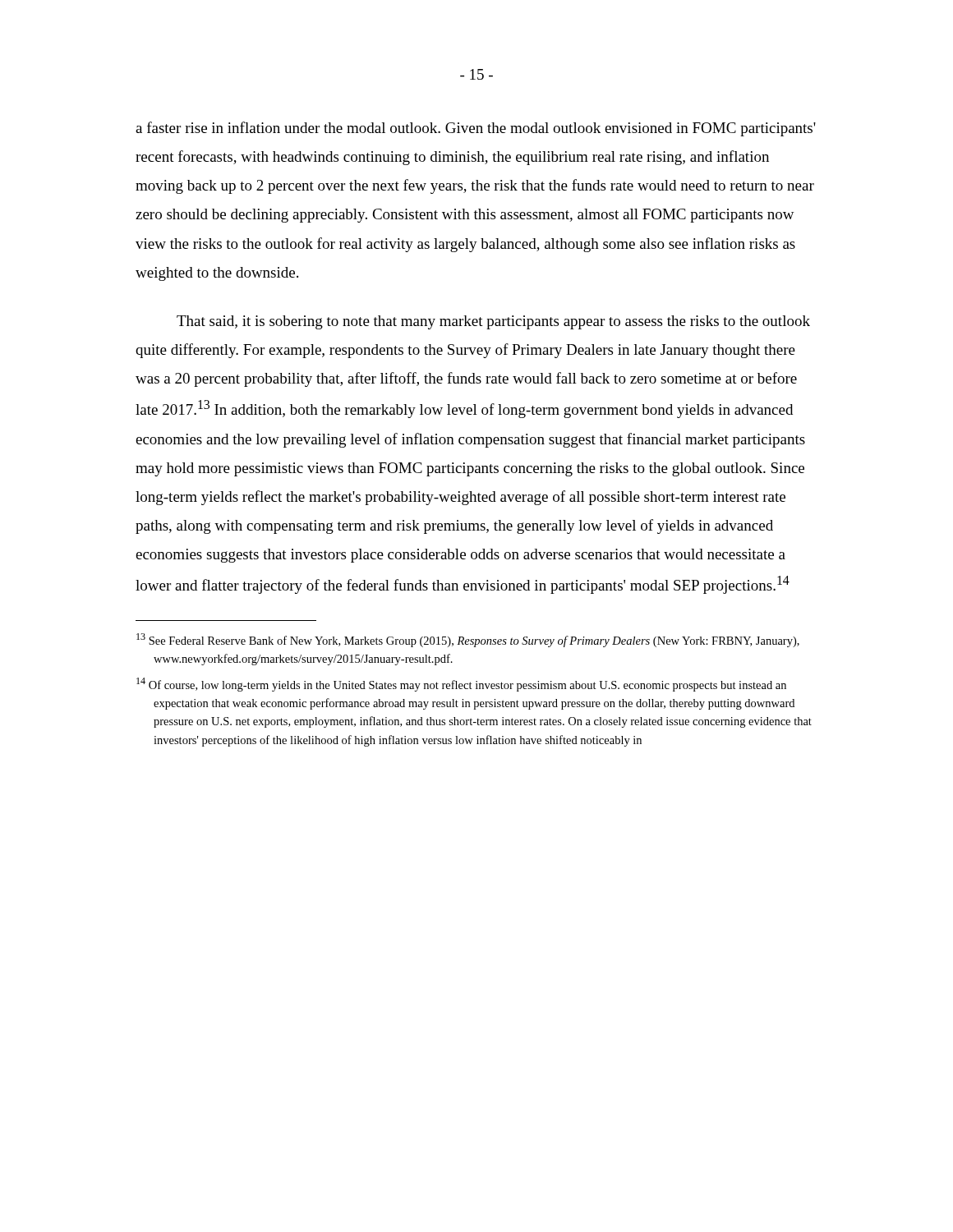Find the passage starting "a faster rise in inflation under the"
This screenshot has width=953, height=1232.
(476, 200)
